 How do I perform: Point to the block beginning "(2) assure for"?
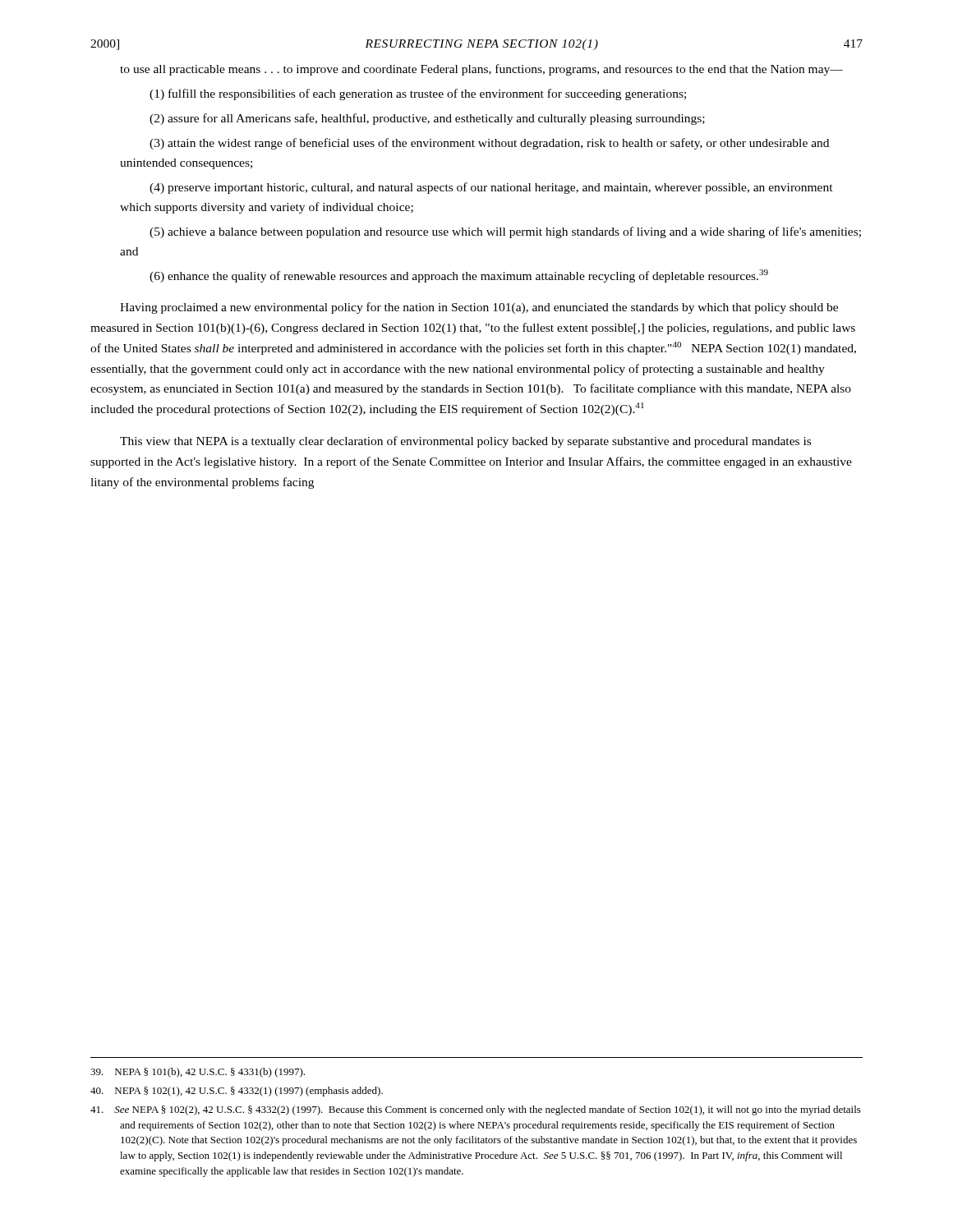point(491,118)
